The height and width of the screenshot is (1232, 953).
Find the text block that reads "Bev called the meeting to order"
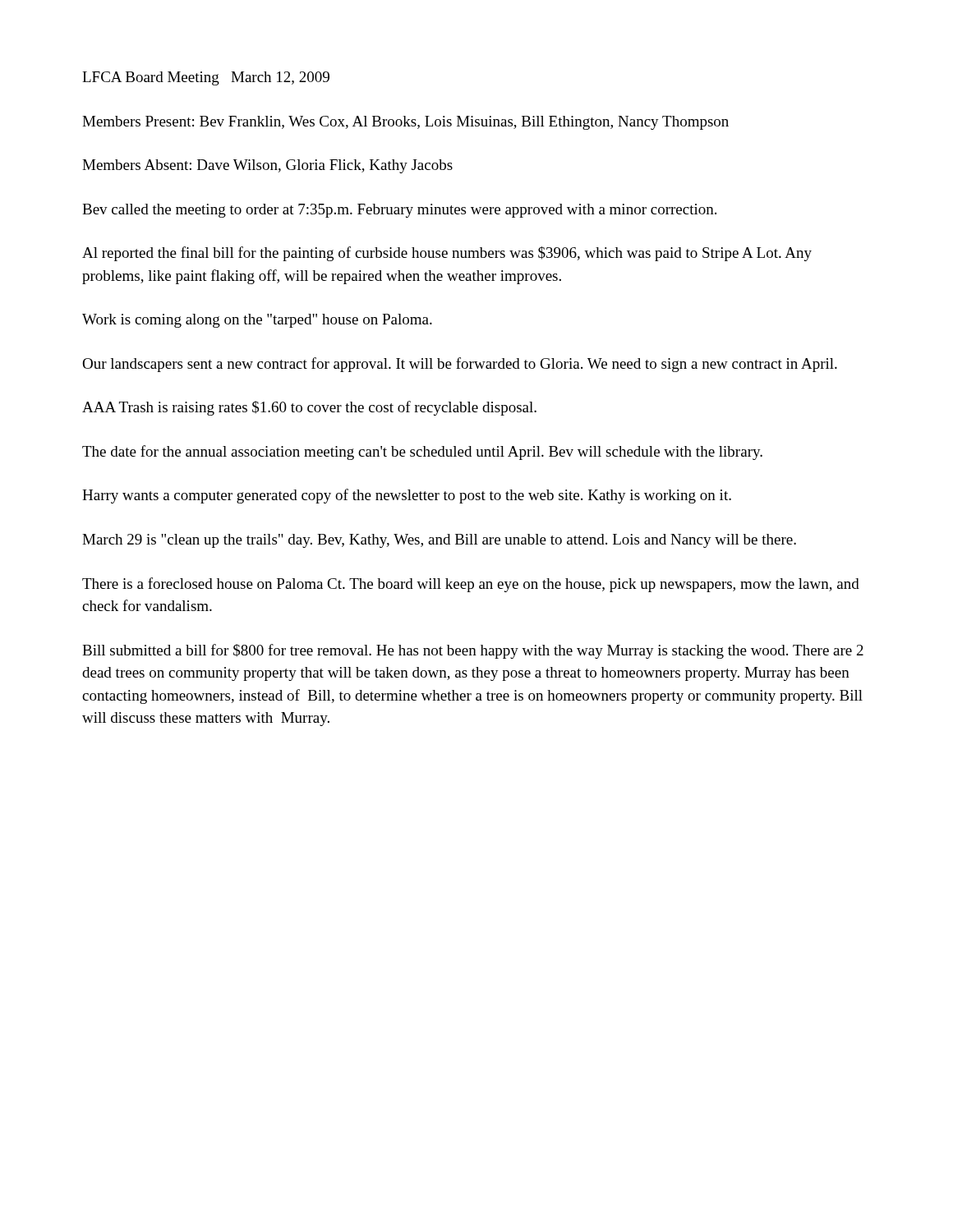400,209
